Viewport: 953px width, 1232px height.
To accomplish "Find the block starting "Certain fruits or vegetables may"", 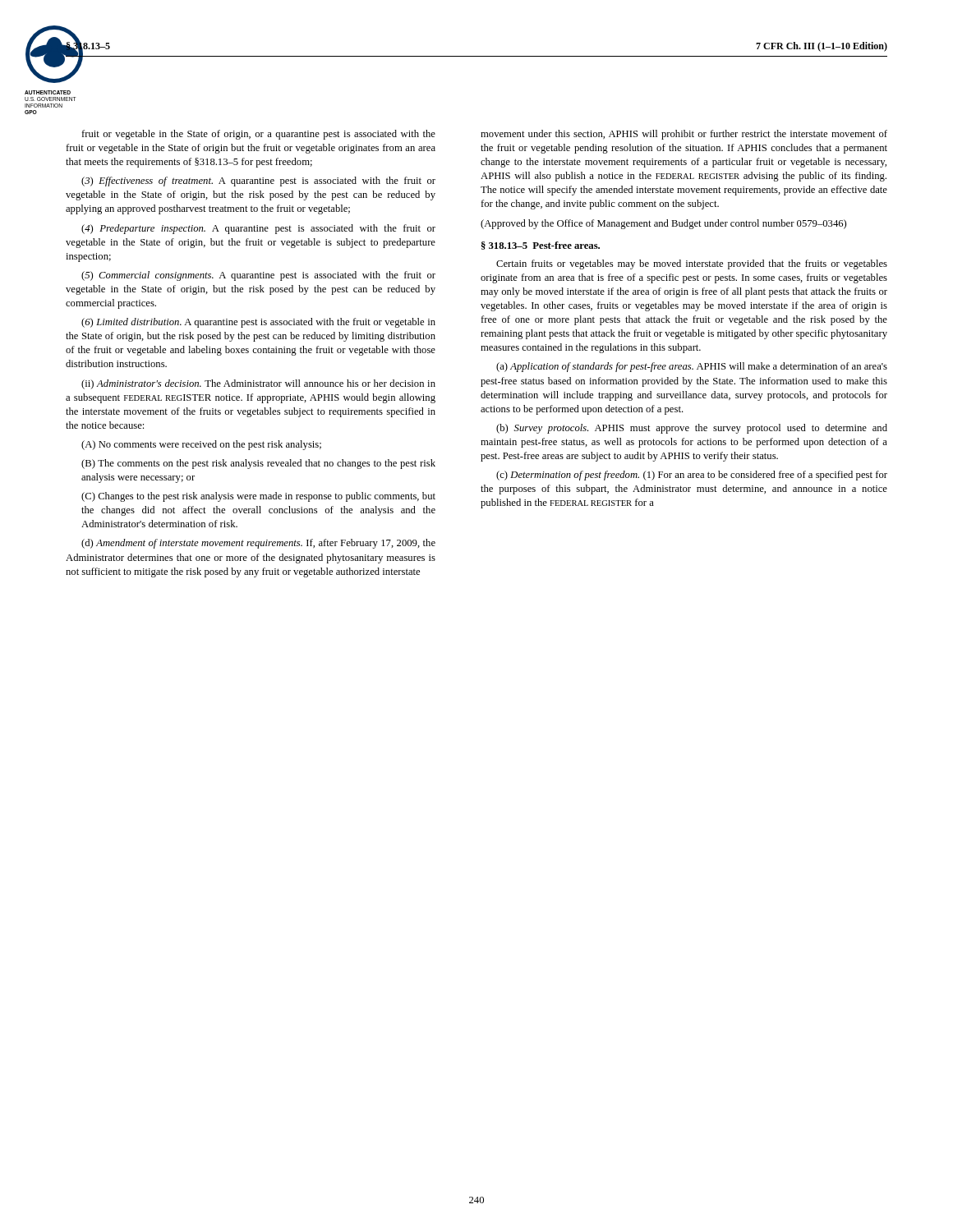I will pyautogui.click(x=684, y=306).
